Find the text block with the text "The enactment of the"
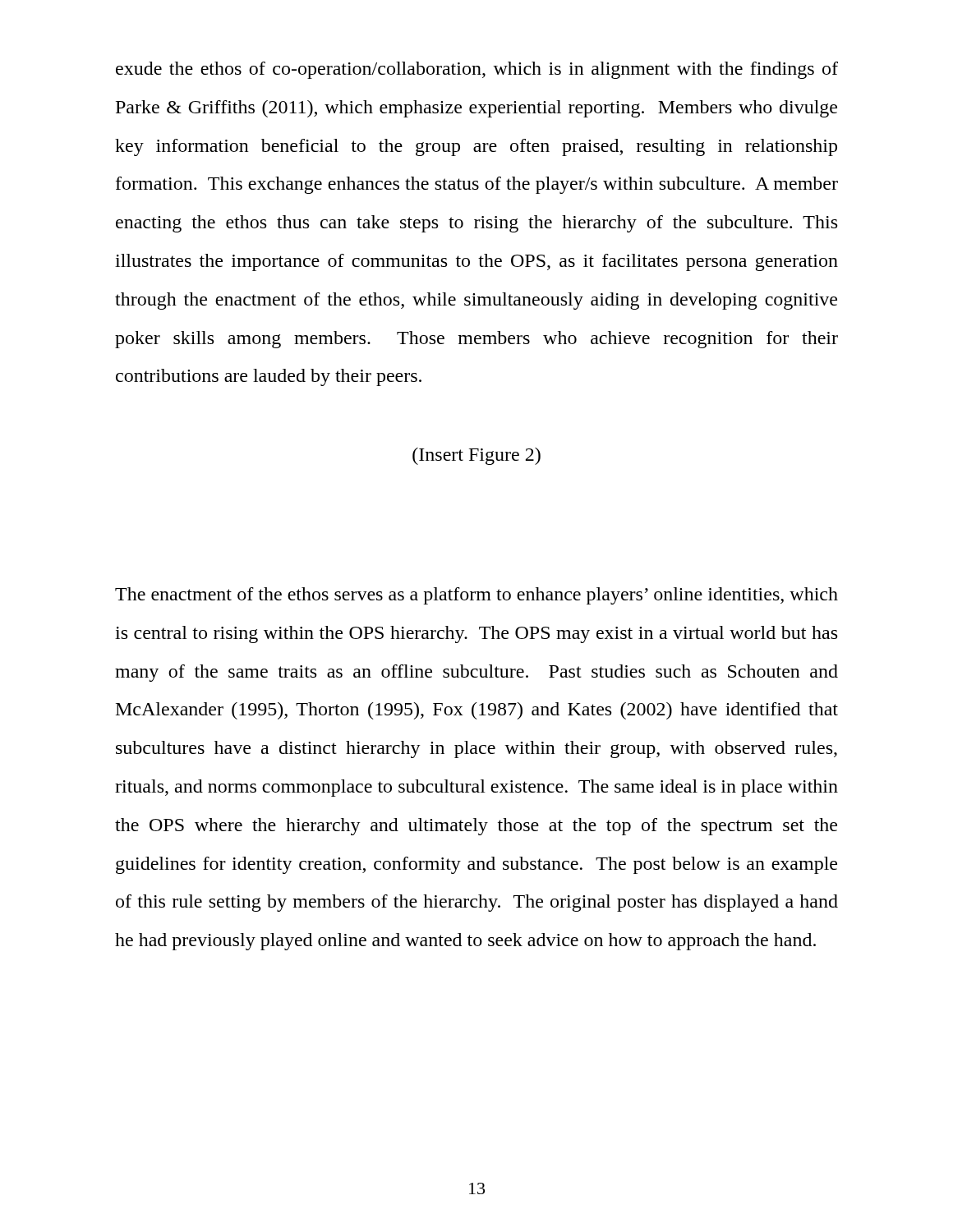The width and height of the screenshot is (953, 1232). coord(476,596)
